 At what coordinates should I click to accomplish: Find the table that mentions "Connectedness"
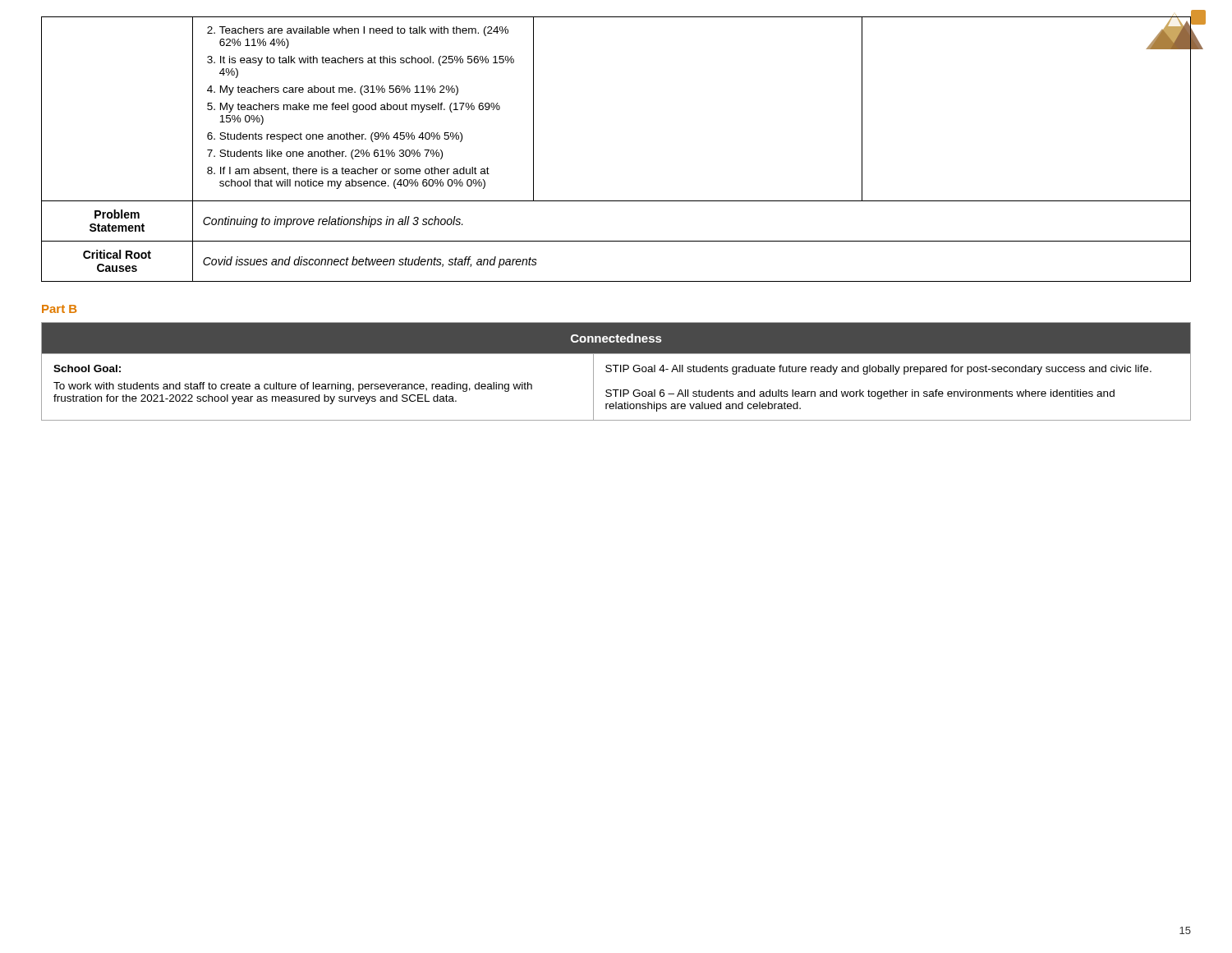[616, 371]
